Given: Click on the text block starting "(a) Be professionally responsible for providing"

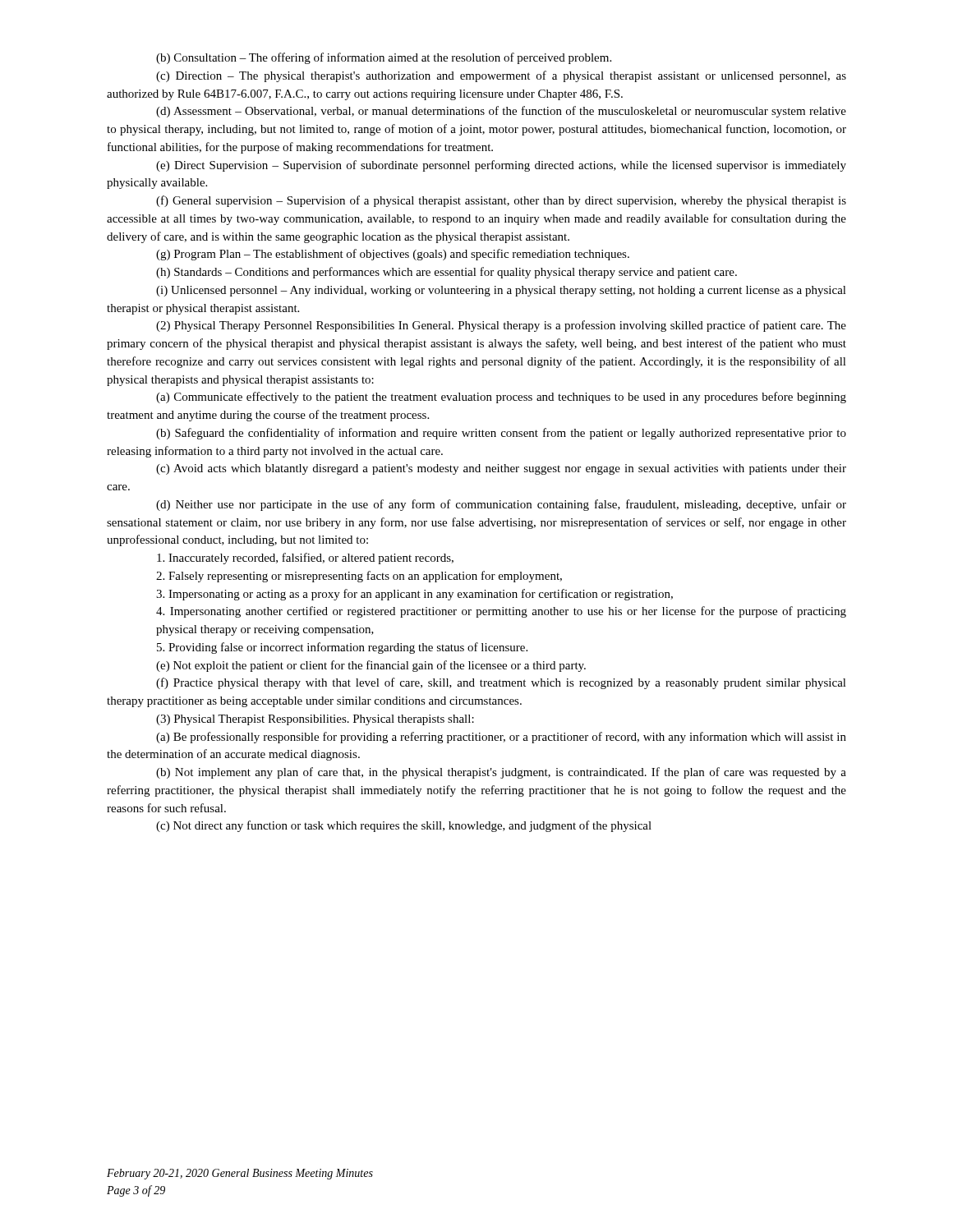Looking at the screenshot, I should pyautogui.click(x=476, y=745).
